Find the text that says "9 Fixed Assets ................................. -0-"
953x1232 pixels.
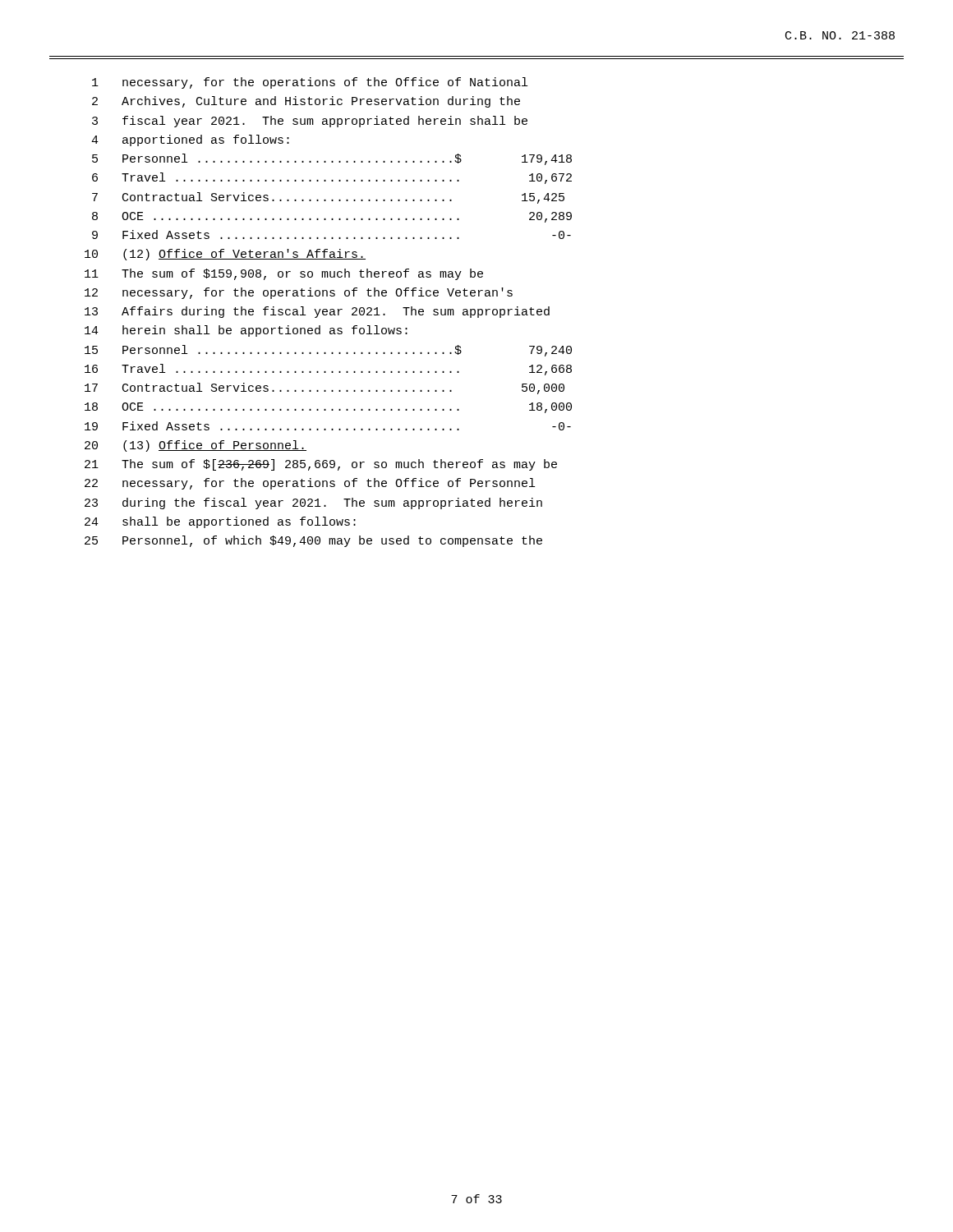click(331, 234)
